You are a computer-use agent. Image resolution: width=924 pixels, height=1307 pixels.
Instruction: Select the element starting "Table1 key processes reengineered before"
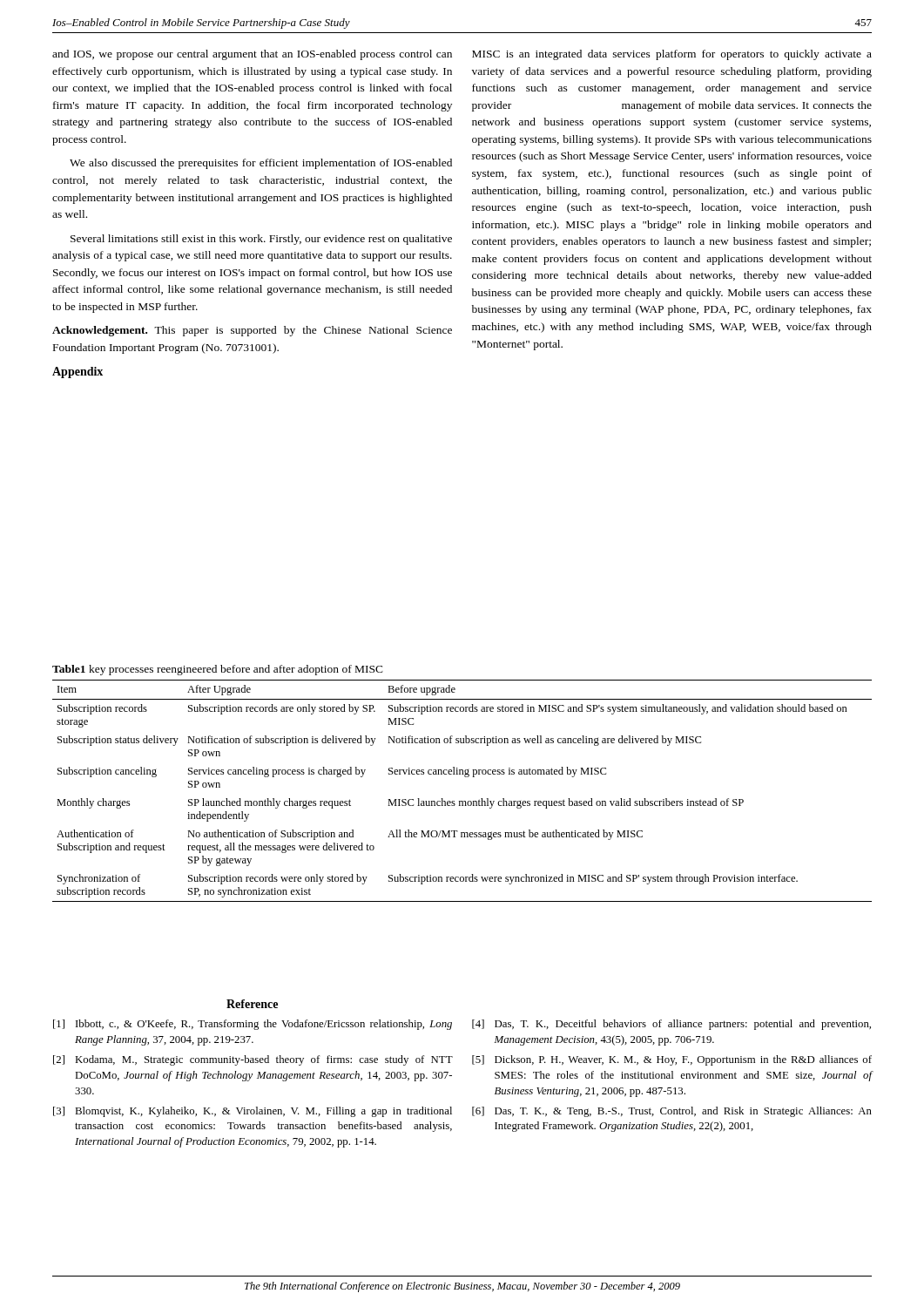pyautogui.click(x=218, y=669)
